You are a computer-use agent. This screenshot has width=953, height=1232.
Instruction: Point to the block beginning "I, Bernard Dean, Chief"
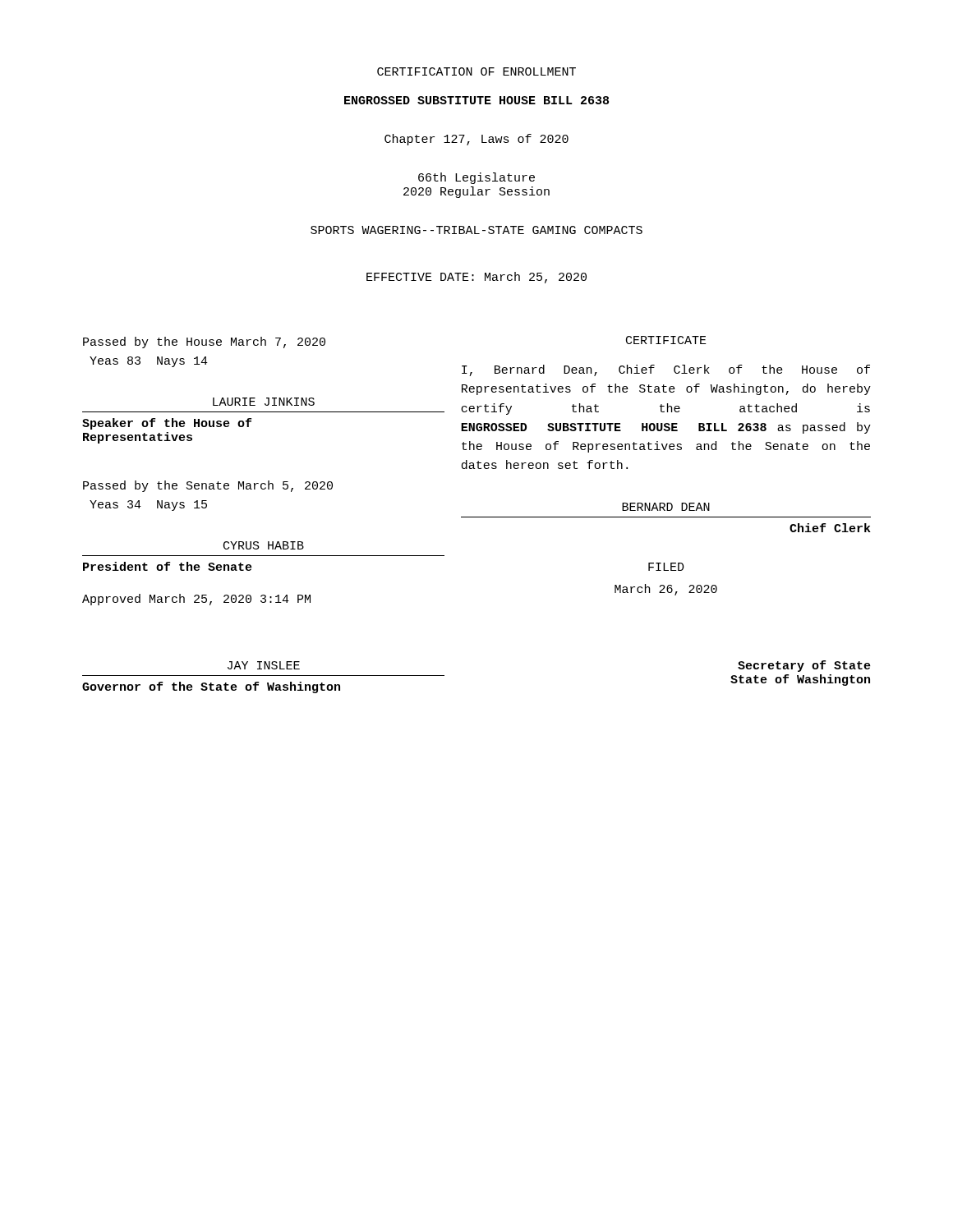pos(666,419)
